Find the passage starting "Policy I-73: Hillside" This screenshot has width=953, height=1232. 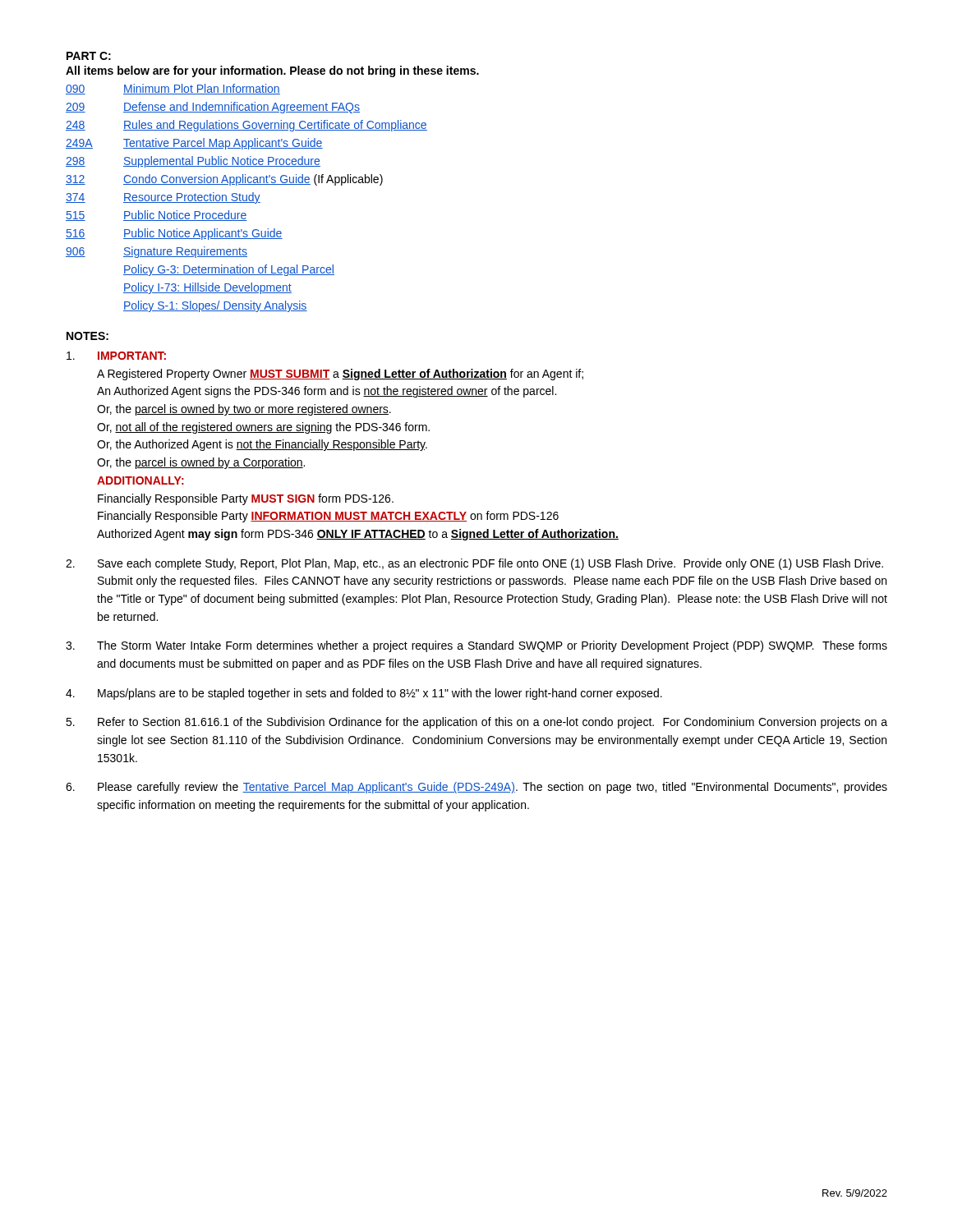(x=207, y=288)
